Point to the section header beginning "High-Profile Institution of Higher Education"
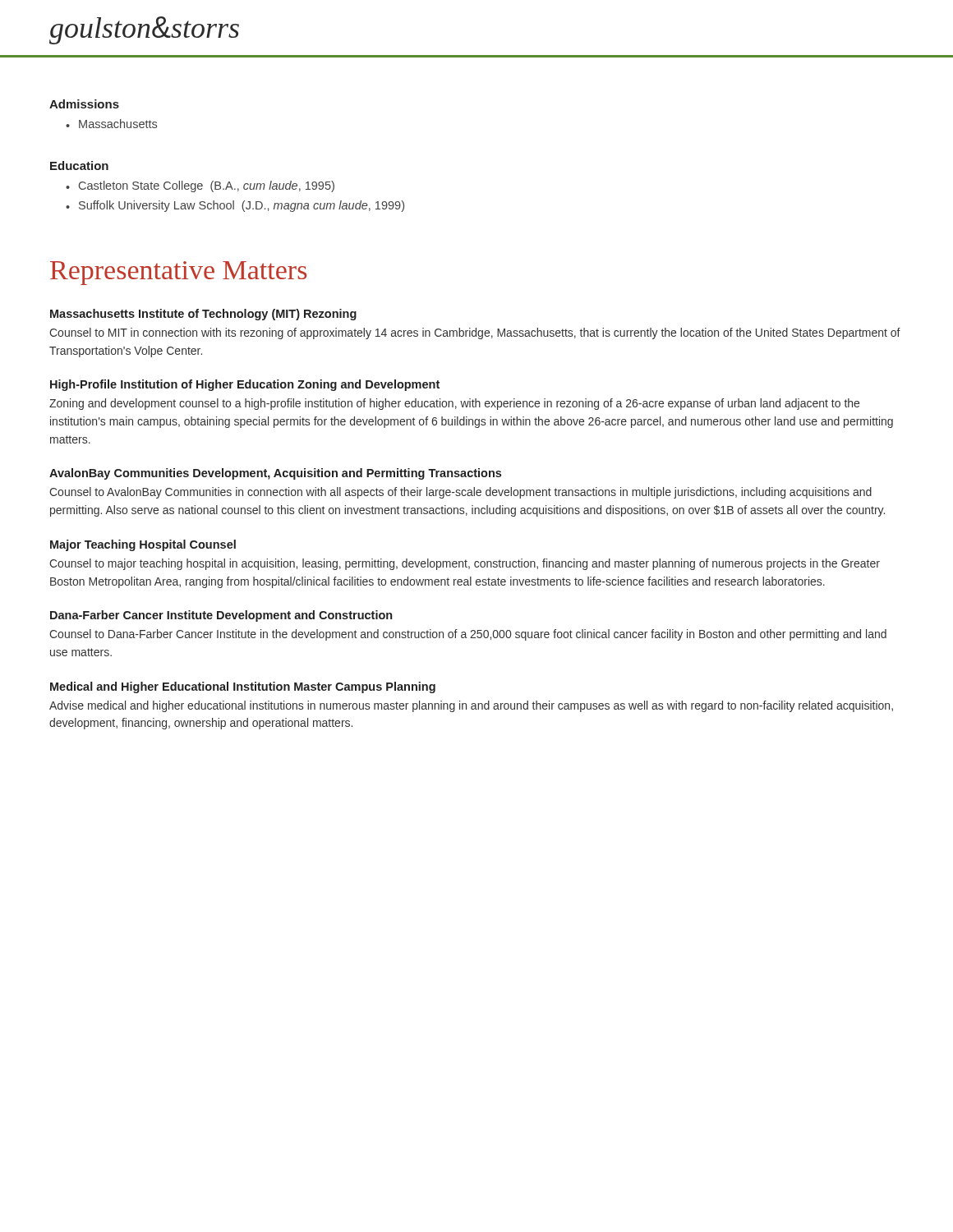This screenshot has width=953, height=1232. pos(244,385)
